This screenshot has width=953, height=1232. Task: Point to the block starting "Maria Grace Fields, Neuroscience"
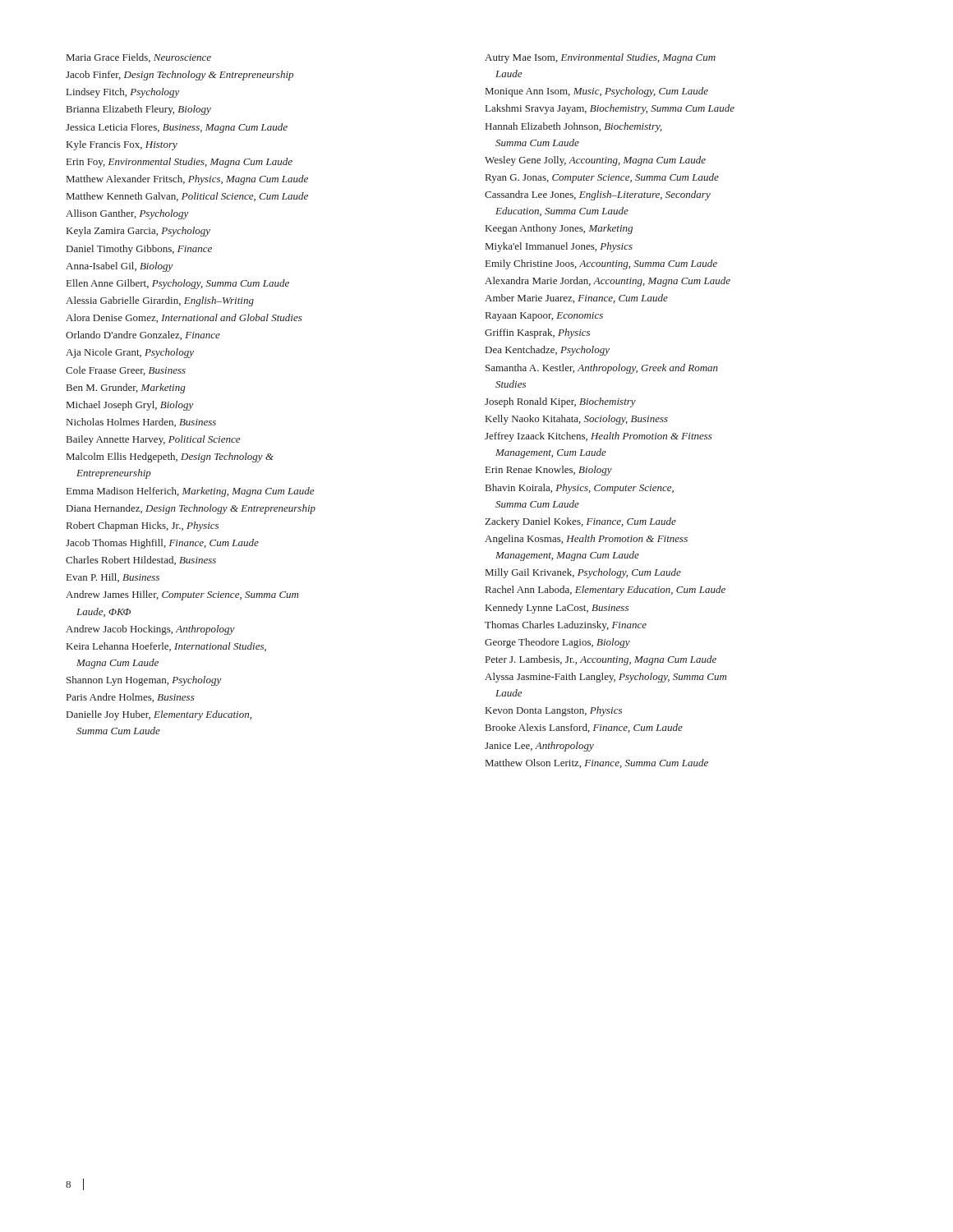139,57
